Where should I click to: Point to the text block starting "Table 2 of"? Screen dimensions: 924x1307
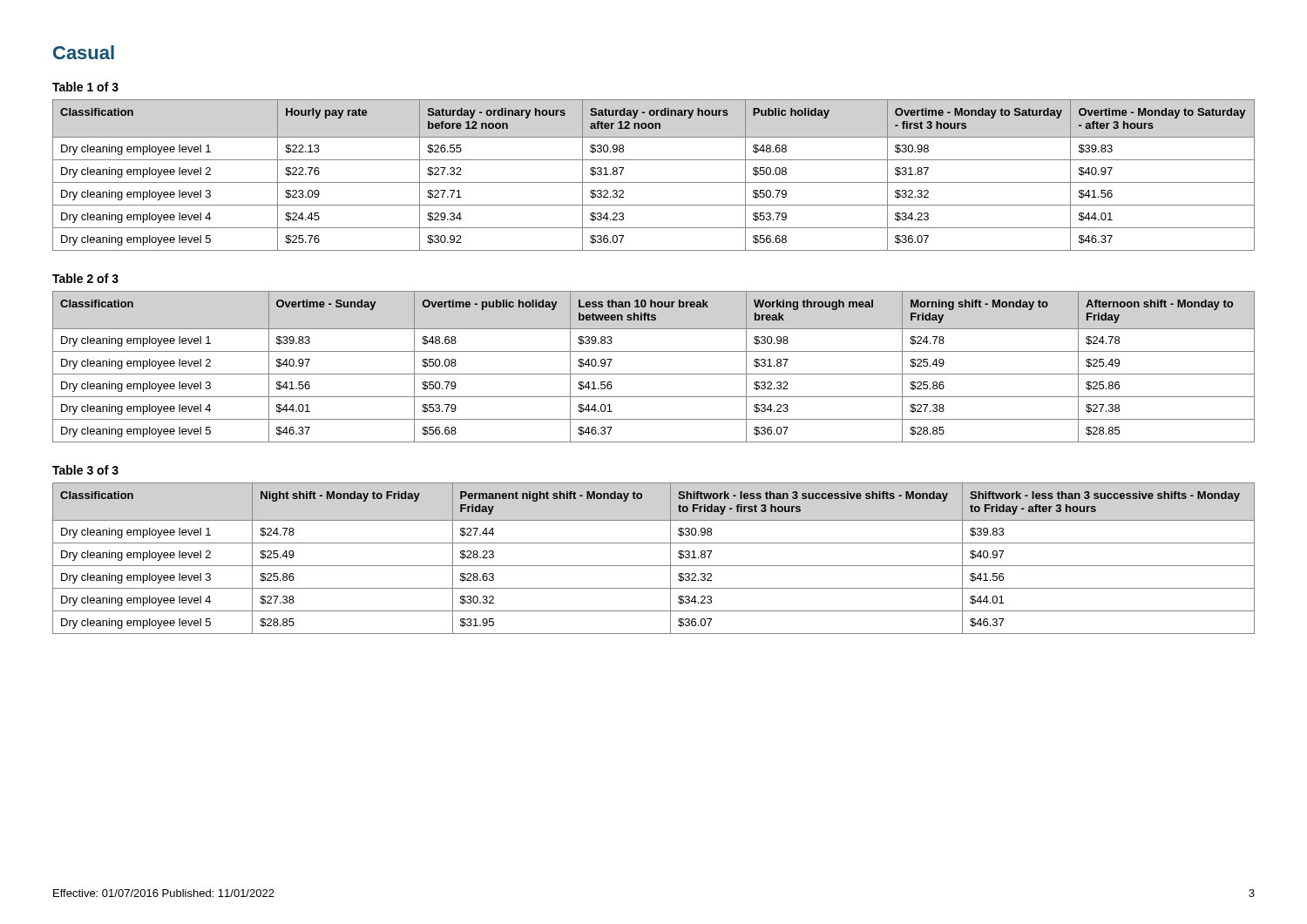coord(85,279)
